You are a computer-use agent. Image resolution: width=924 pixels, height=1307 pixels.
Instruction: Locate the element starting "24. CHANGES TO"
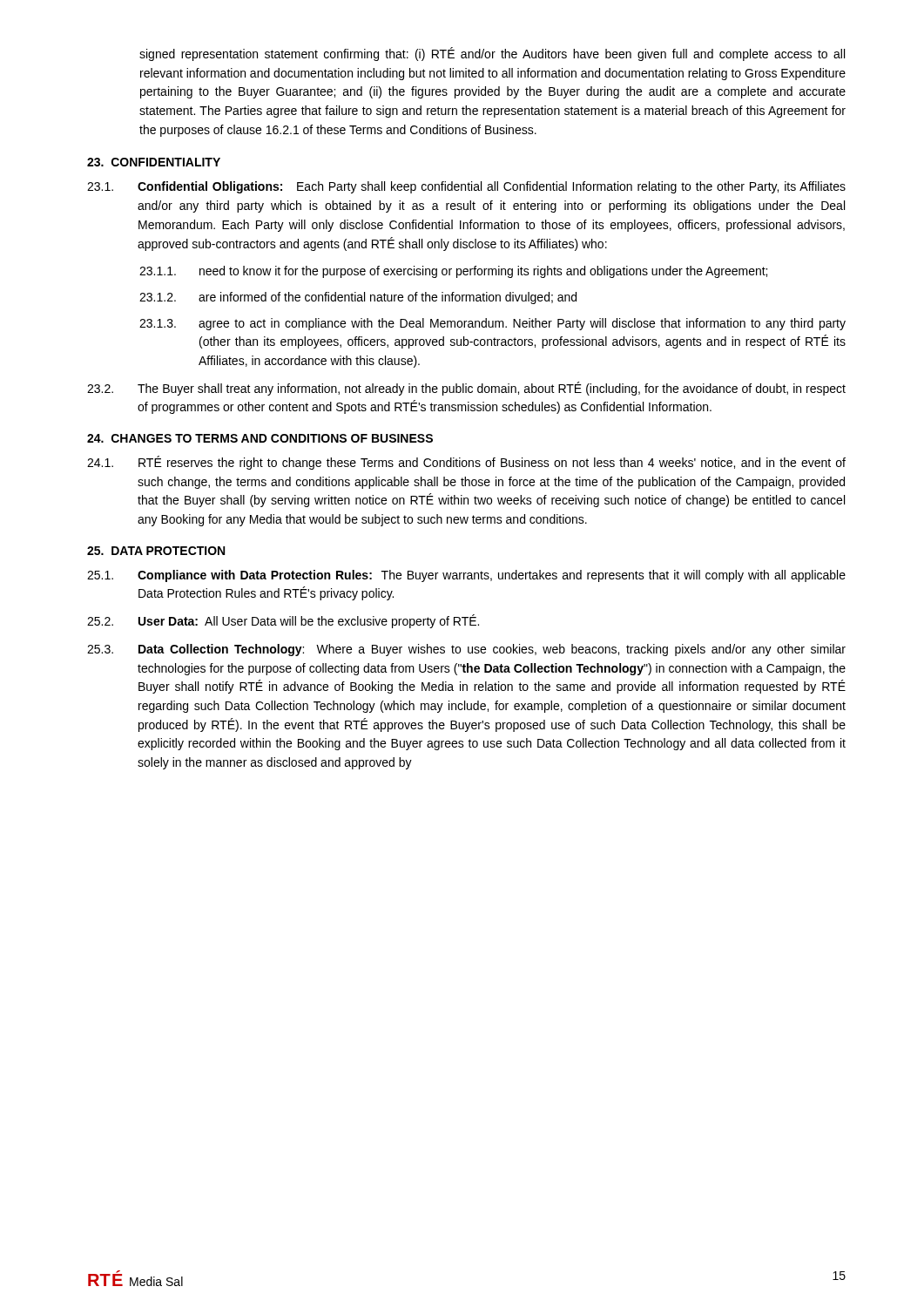(260, 438)
